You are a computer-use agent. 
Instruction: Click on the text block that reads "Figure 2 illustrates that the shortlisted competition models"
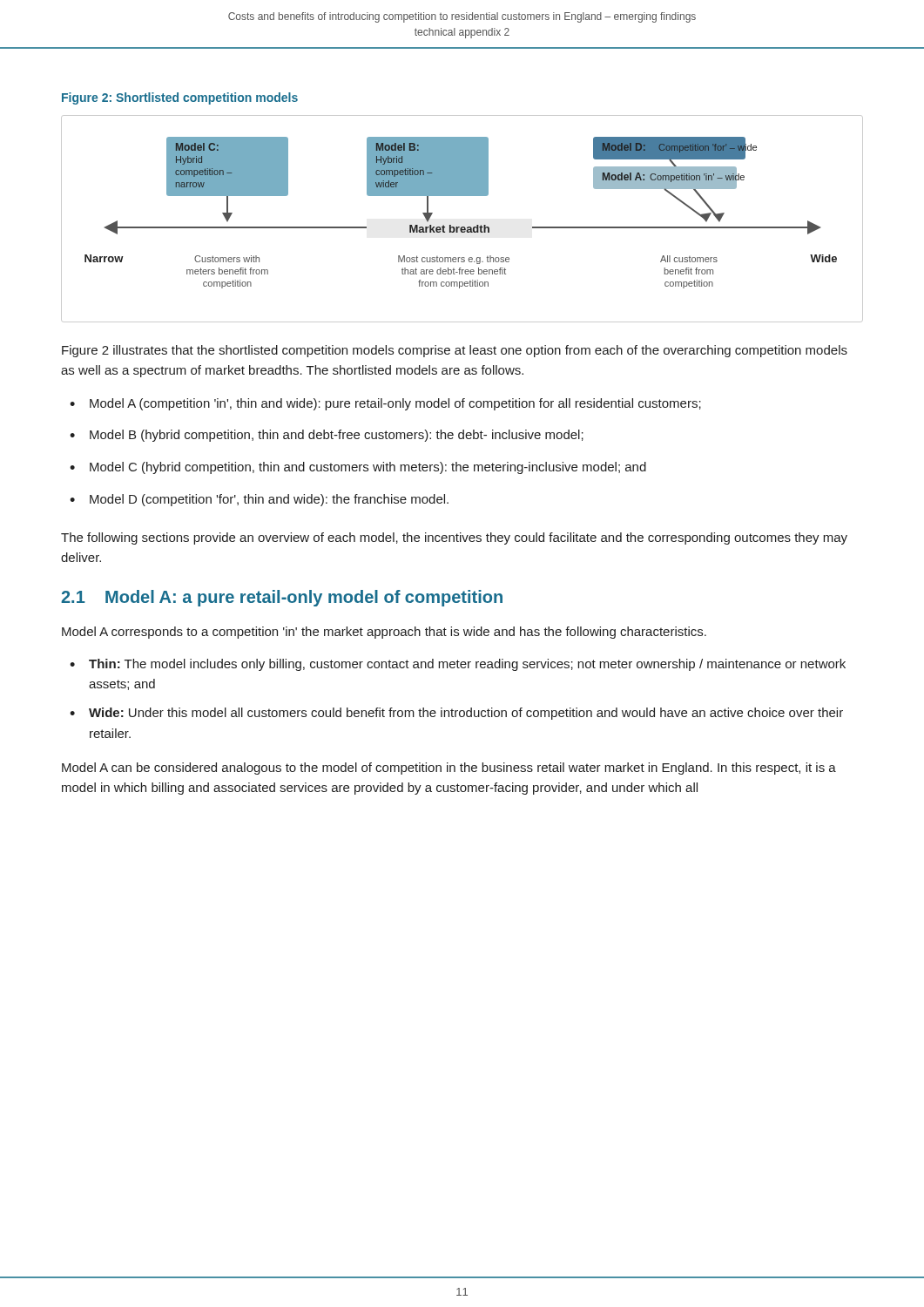(x=454, y=360)
